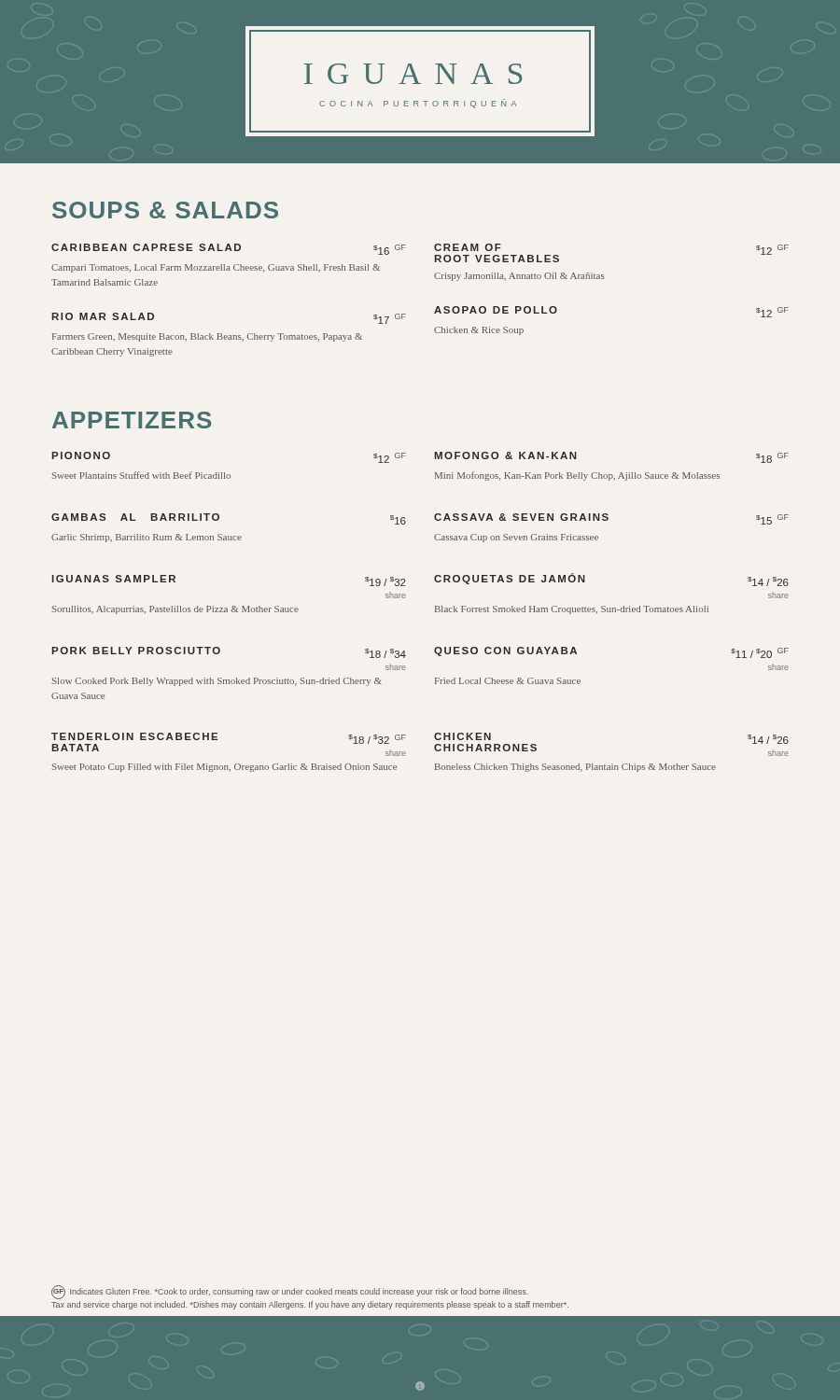Find the block on this page that starts "CROQUETAS DE JAMÓN $14"
Image resolution: width=840 pixels, height=1400 pixels.
coord(509,579)
